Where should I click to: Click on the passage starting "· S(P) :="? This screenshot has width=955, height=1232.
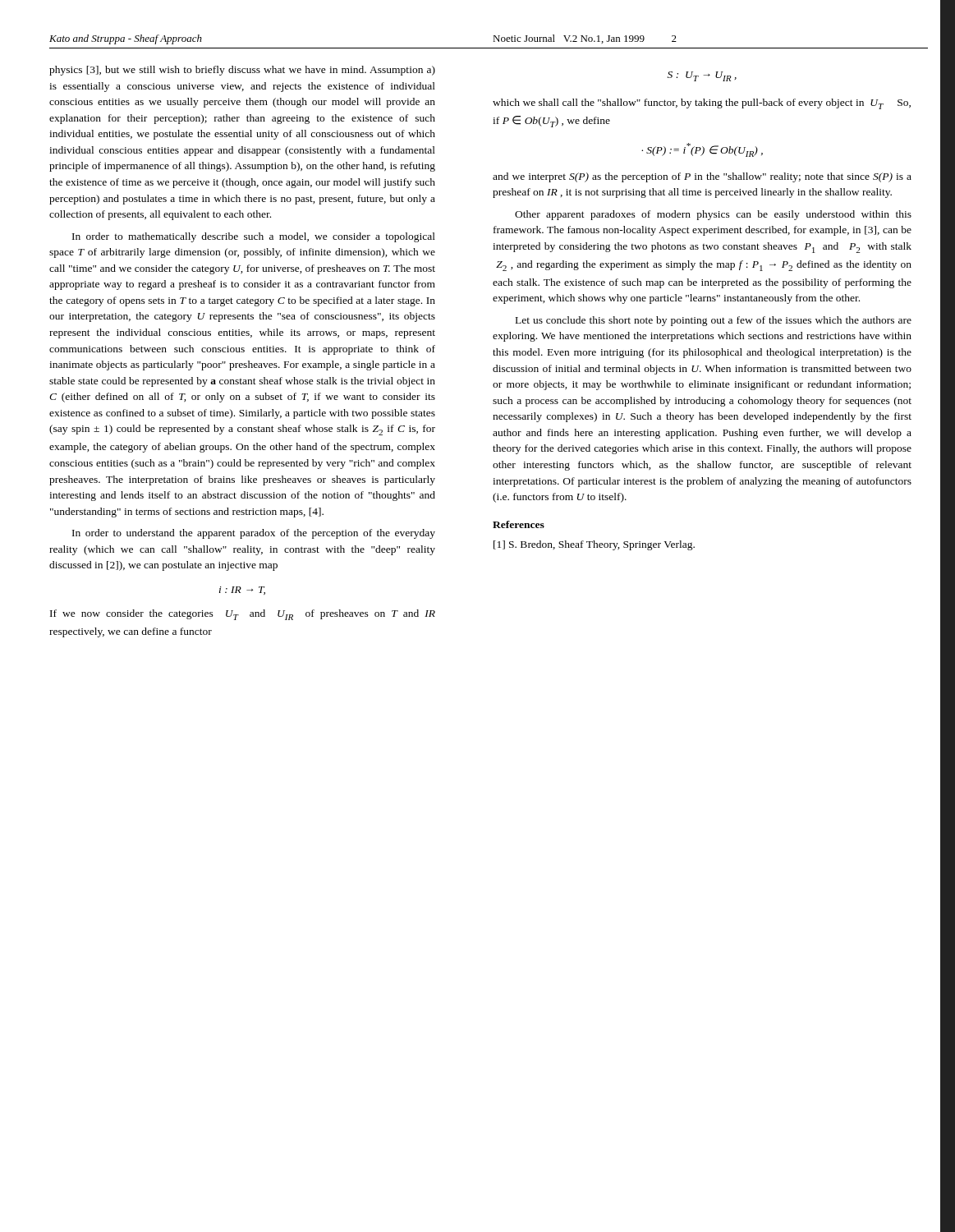(x=702, y=149)
